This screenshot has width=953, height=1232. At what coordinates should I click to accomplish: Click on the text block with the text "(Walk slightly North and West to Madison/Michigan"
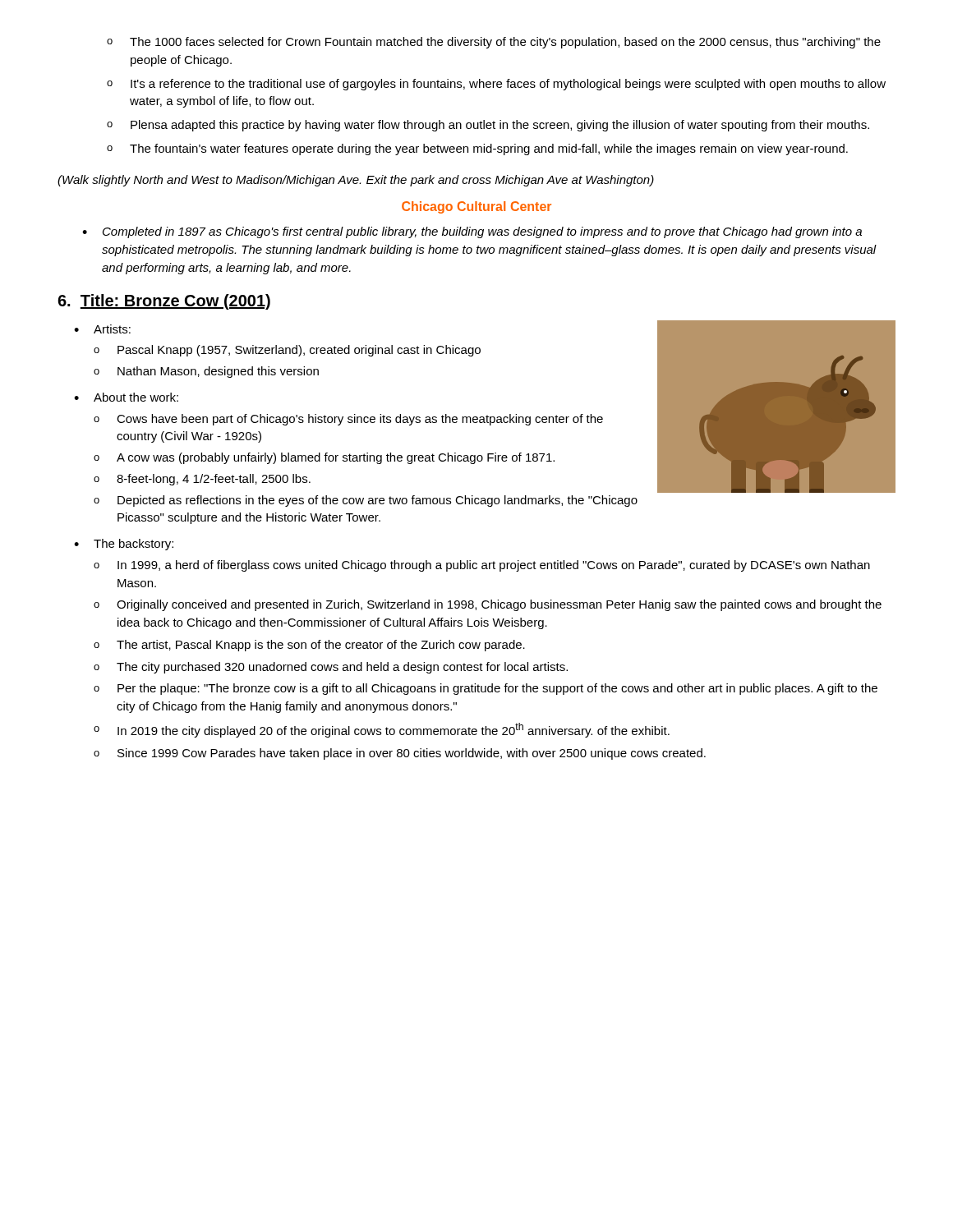point(356,179)
